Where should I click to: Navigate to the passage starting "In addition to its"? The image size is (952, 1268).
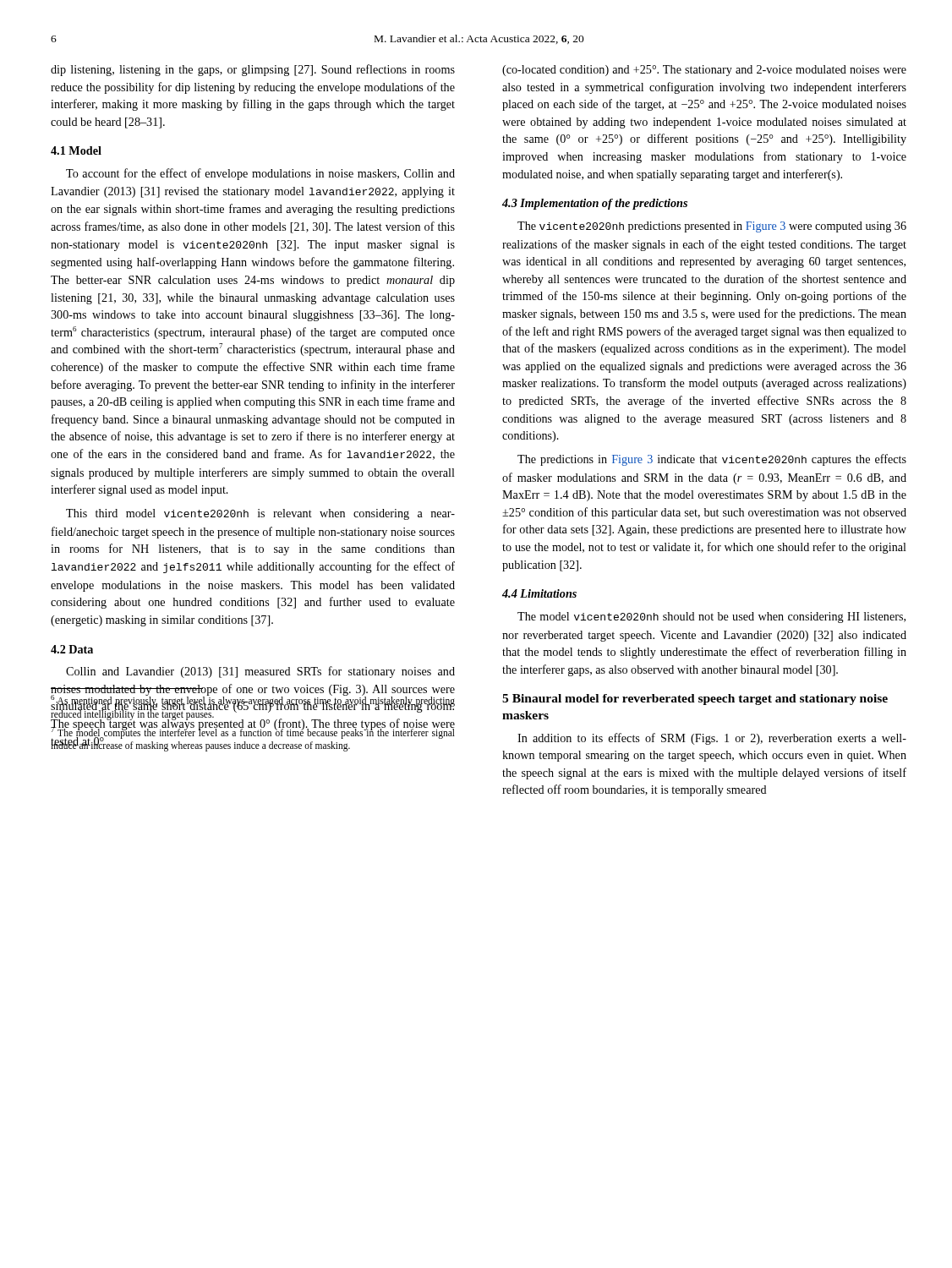click(x=704, y=764)
